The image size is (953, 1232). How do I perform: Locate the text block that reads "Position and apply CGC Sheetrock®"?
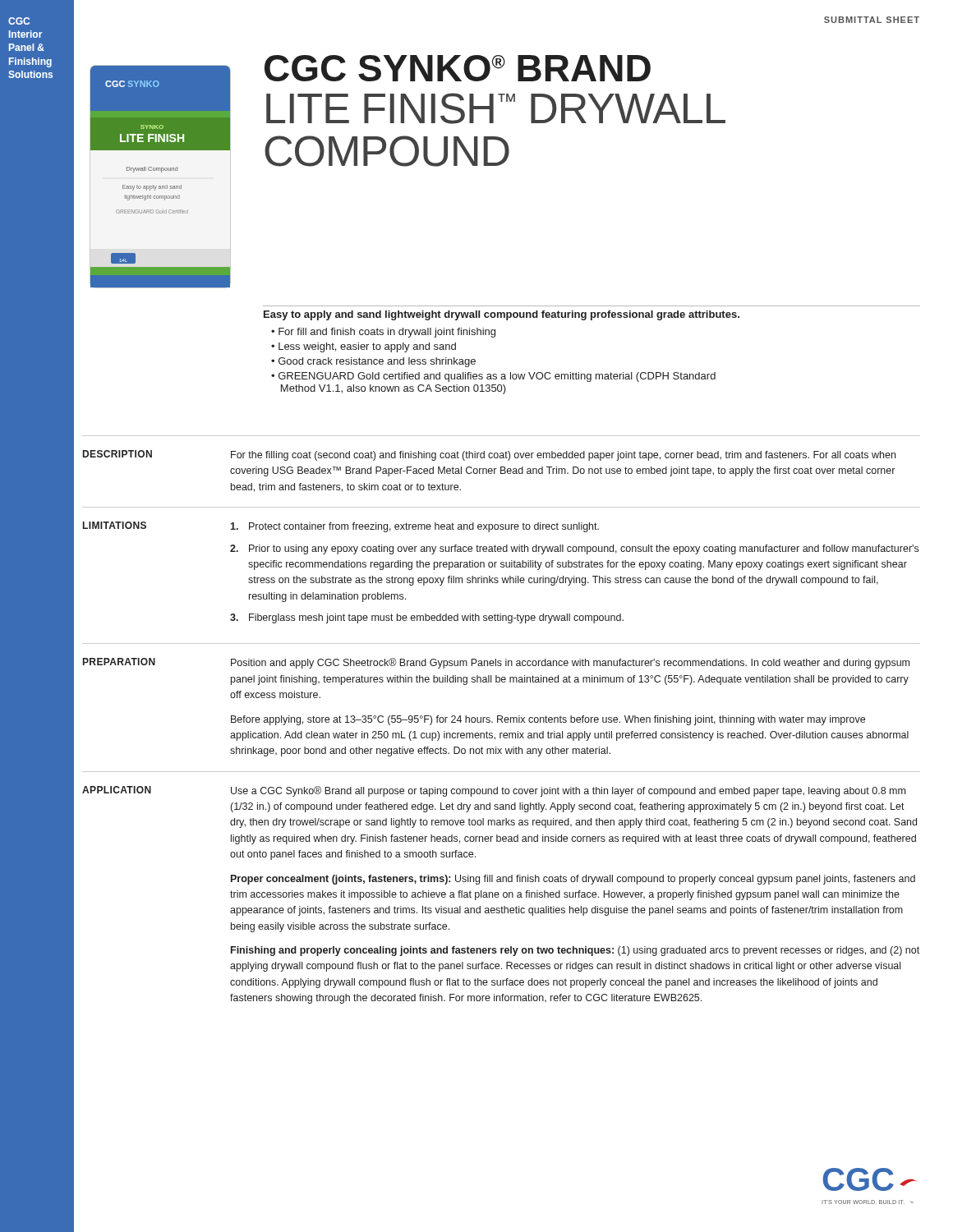coord(570,679)
